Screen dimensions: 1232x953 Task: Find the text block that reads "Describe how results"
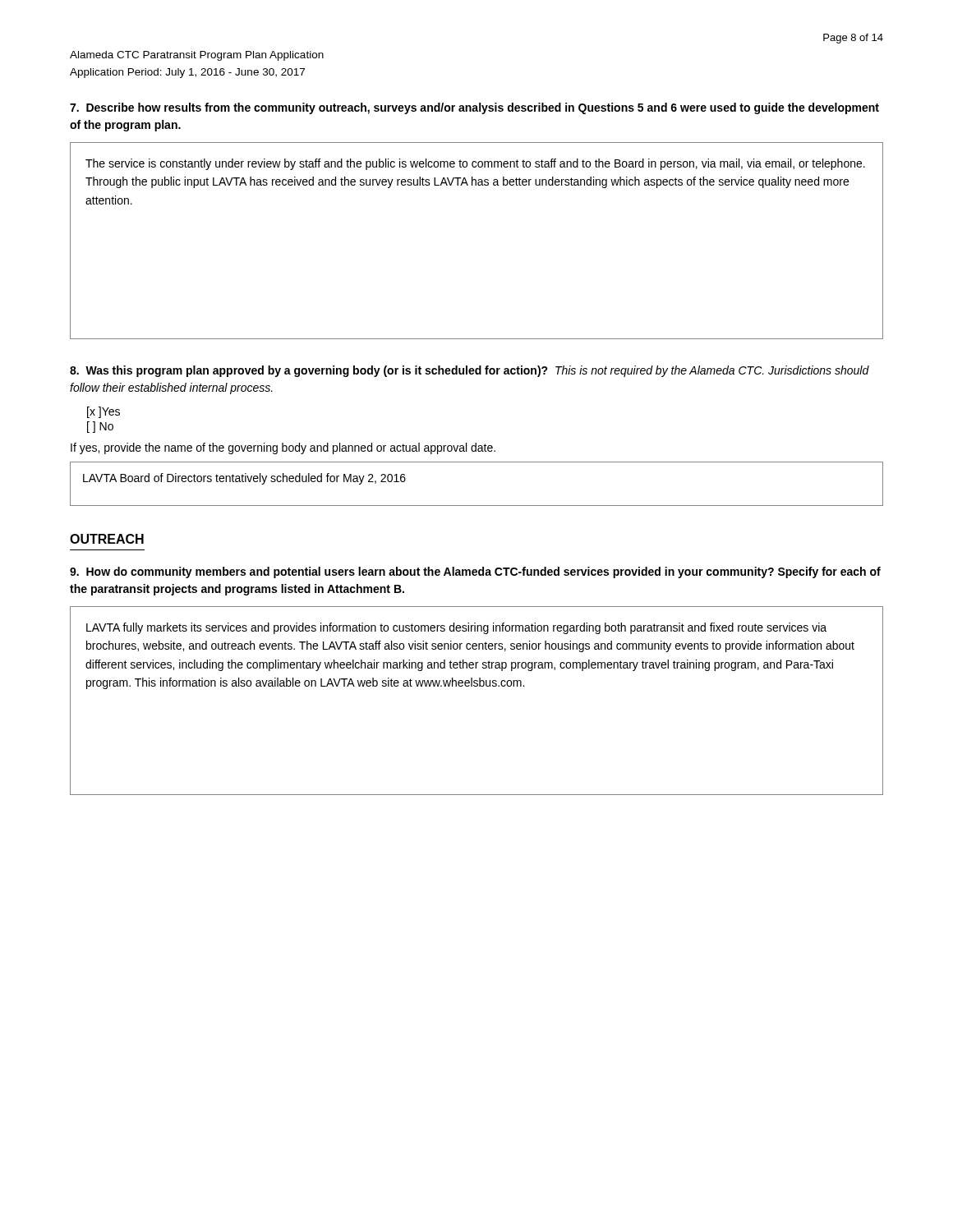click(x=474, y=116)
